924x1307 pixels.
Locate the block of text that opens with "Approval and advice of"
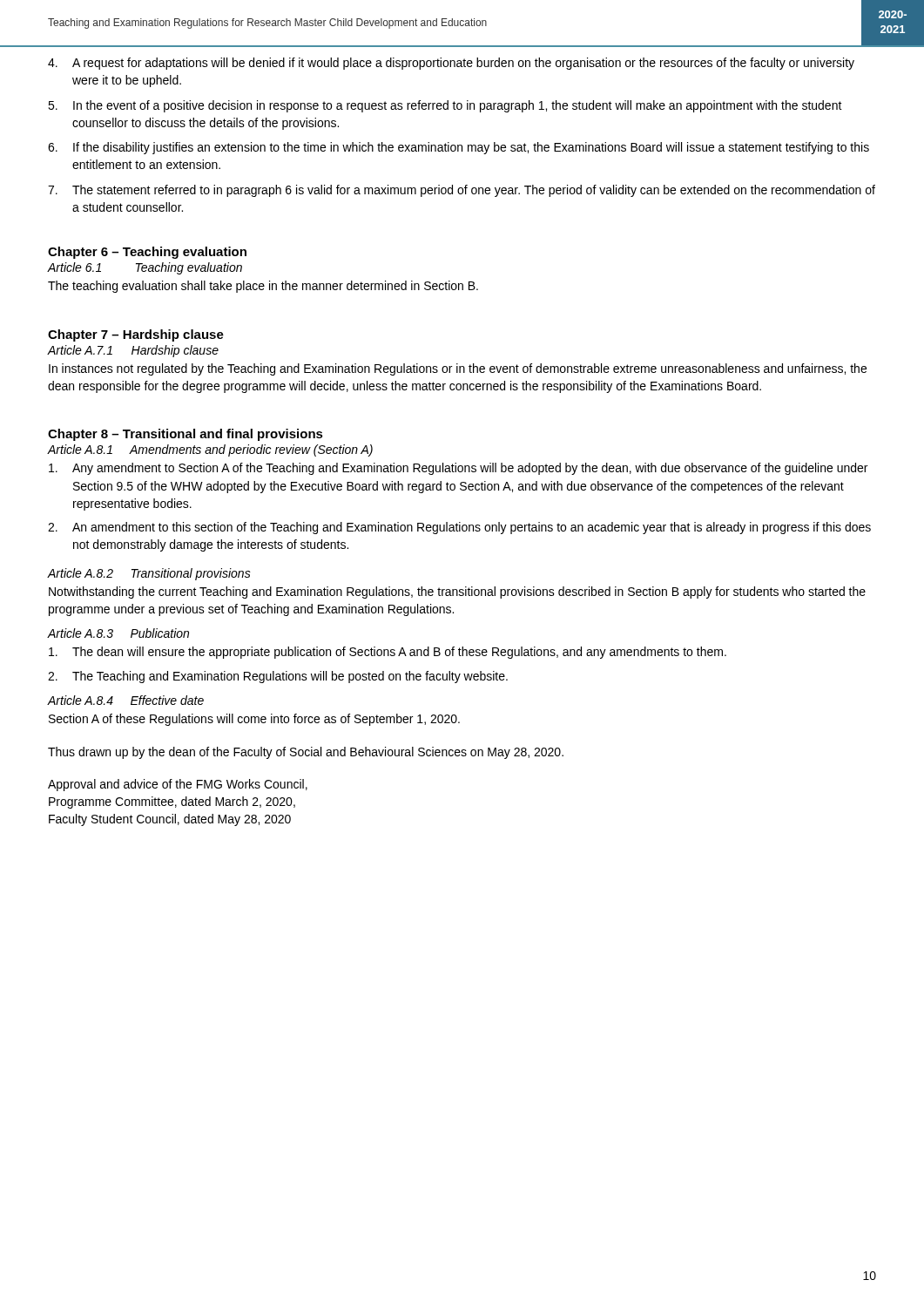pos(178,802)
